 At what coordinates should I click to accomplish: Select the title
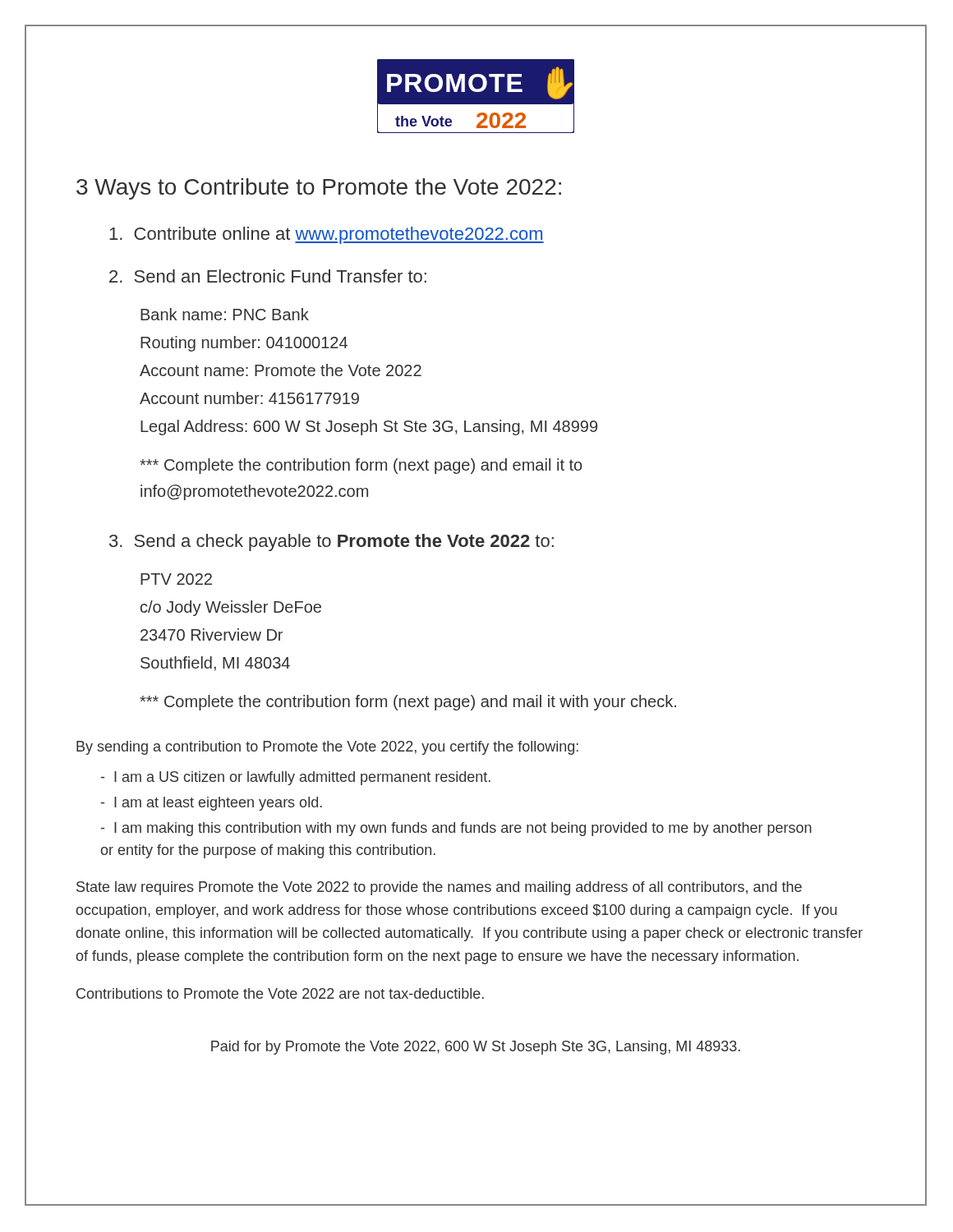click(x=319, y=187)
